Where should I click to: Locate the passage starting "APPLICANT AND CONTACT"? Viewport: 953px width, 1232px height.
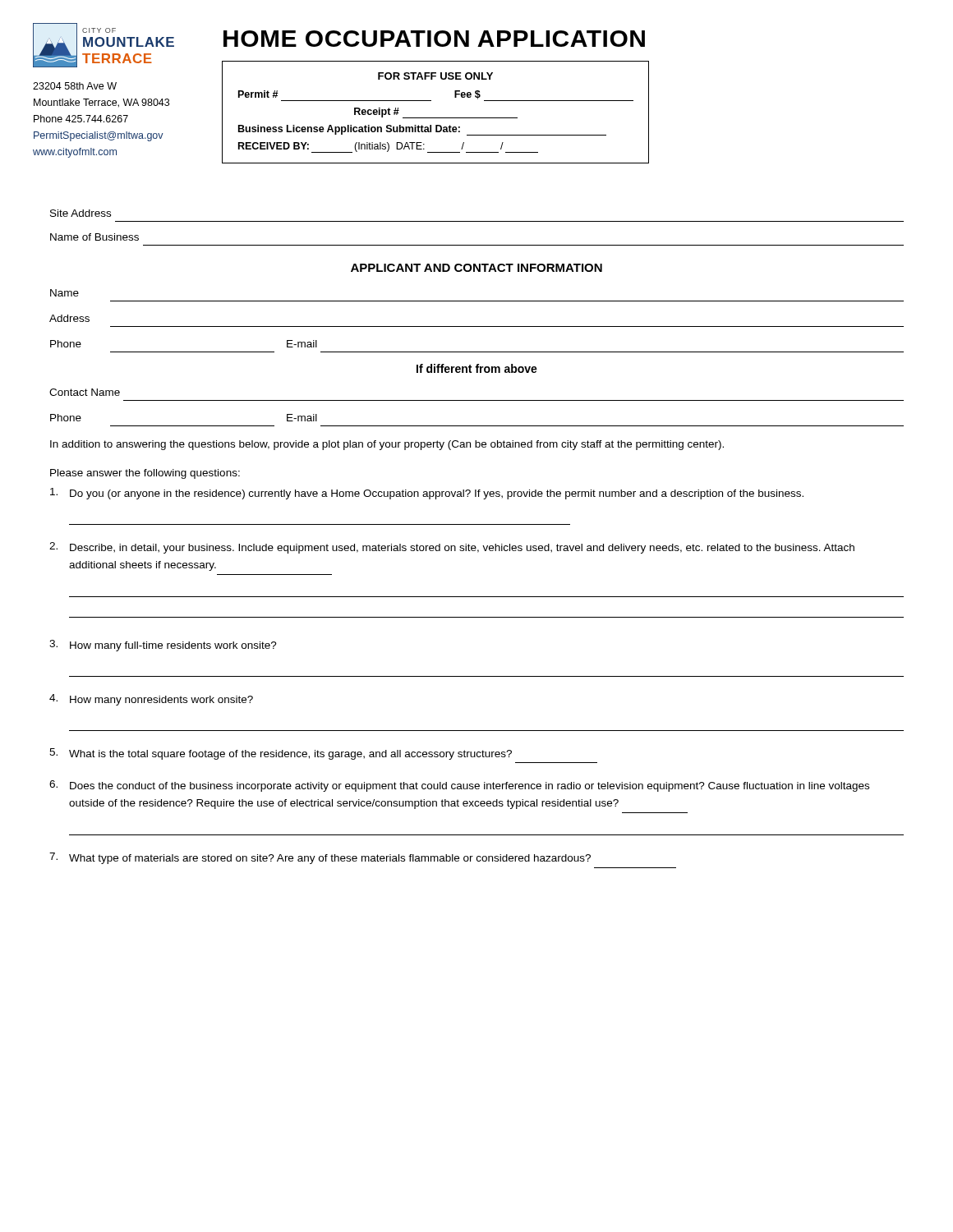pyautogui.click(x=476, y=267)
